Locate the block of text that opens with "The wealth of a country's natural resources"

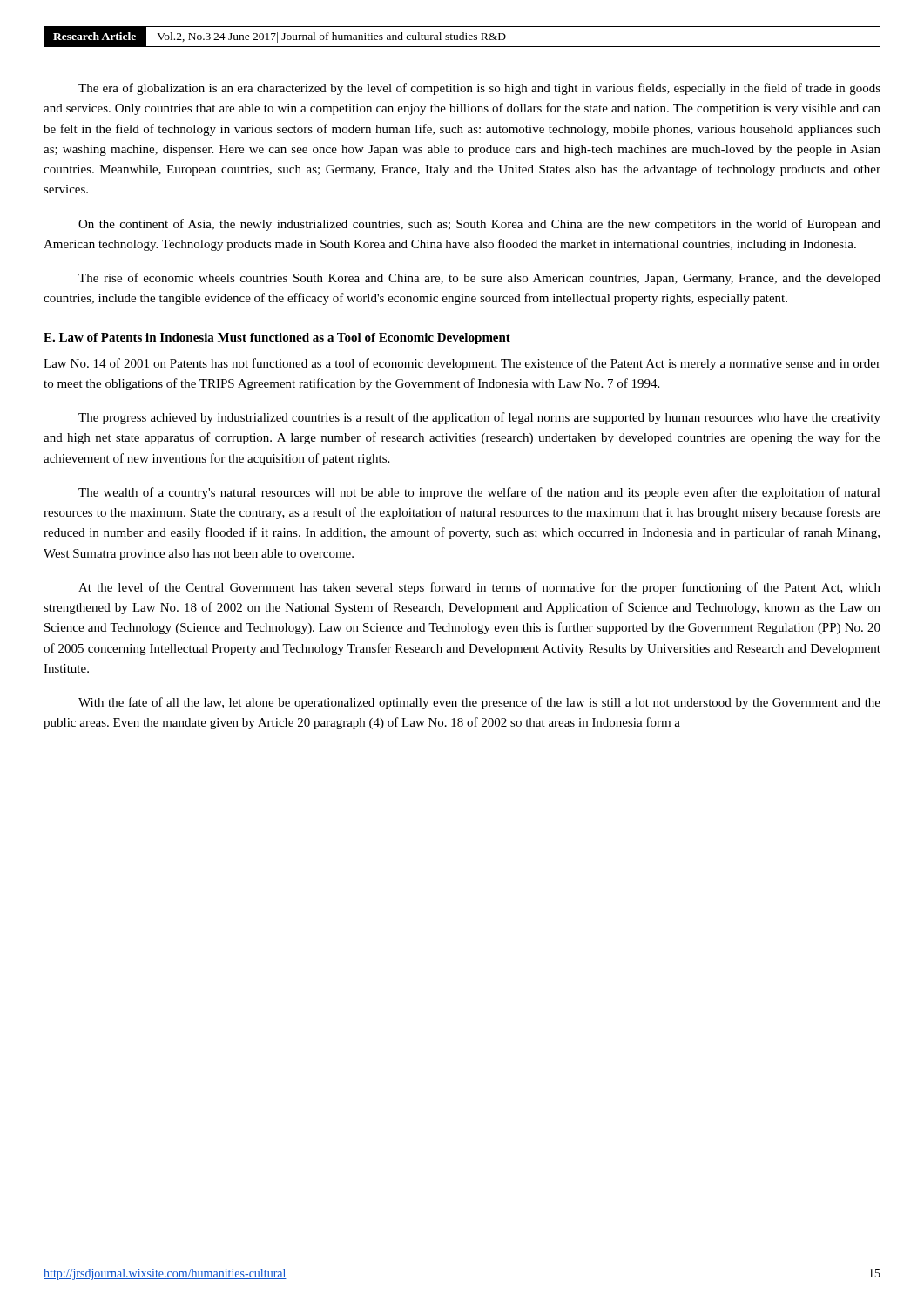coord(462,522)
